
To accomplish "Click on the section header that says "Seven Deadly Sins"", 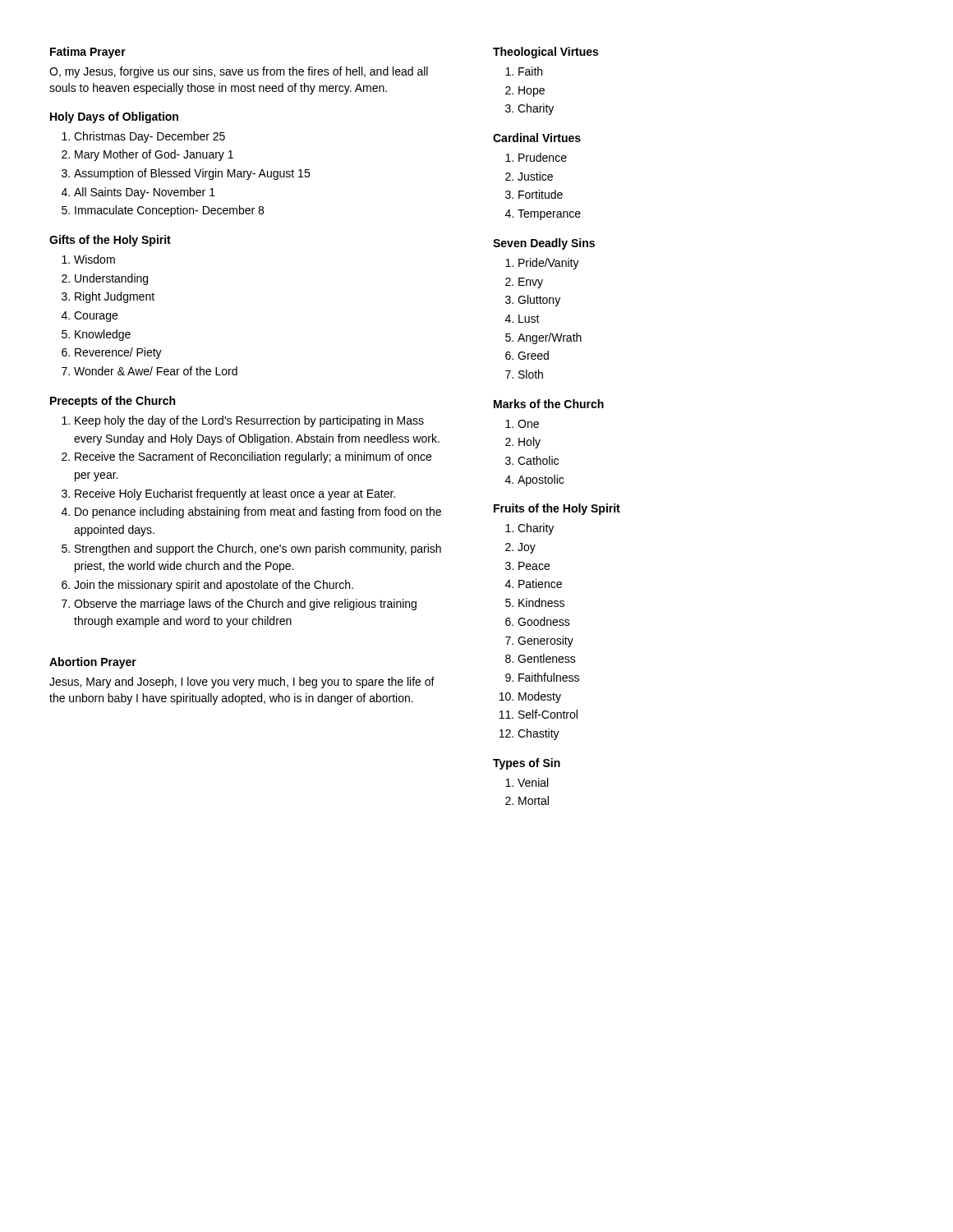I will [544, 243].
